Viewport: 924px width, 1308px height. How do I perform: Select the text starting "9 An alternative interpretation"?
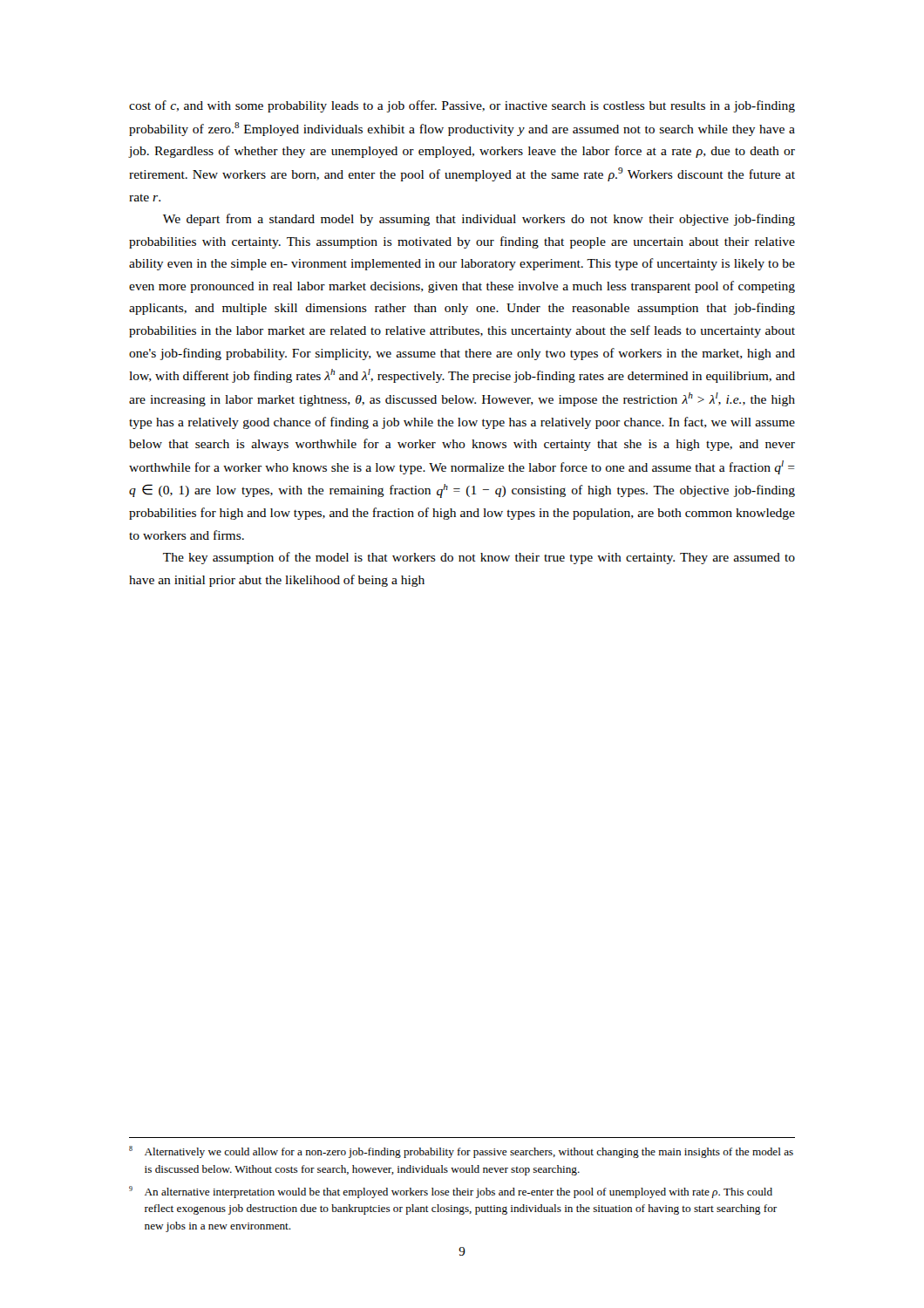coord(462,1209)
